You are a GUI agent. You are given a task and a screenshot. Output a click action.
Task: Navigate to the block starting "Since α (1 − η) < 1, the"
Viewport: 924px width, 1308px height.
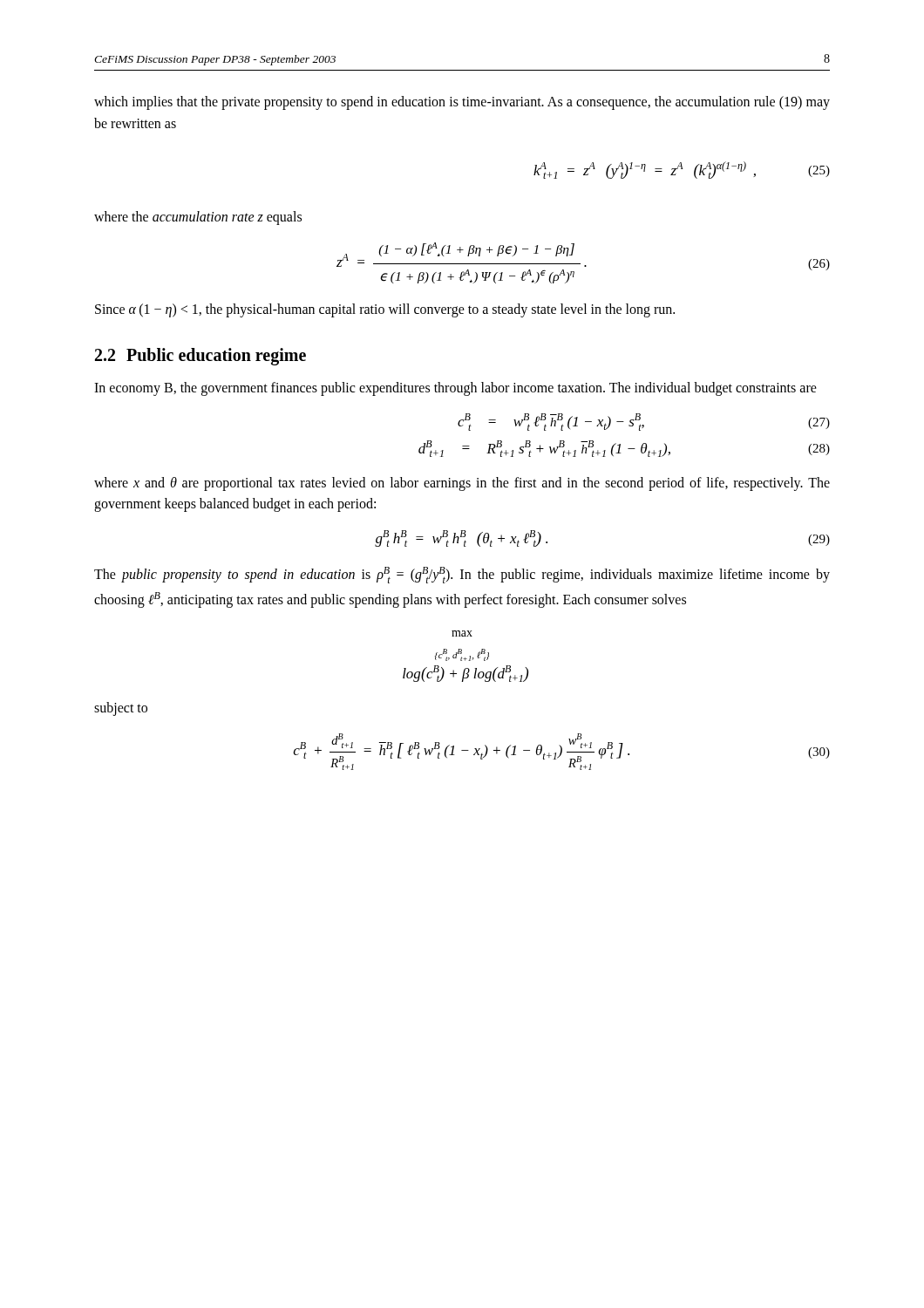462,310
